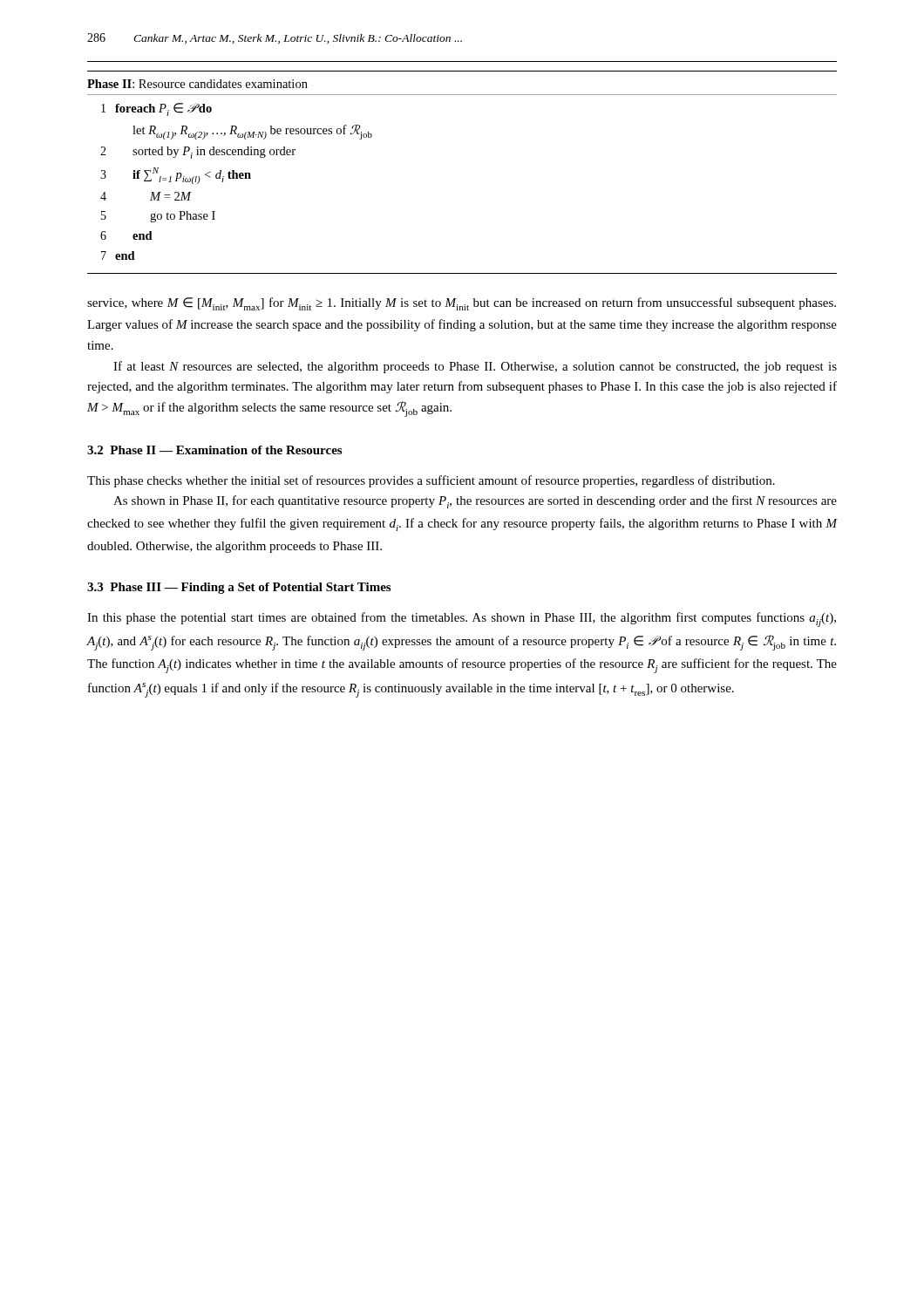Locate the block of text that opens with "service, where M ∈"

point(462,356)
